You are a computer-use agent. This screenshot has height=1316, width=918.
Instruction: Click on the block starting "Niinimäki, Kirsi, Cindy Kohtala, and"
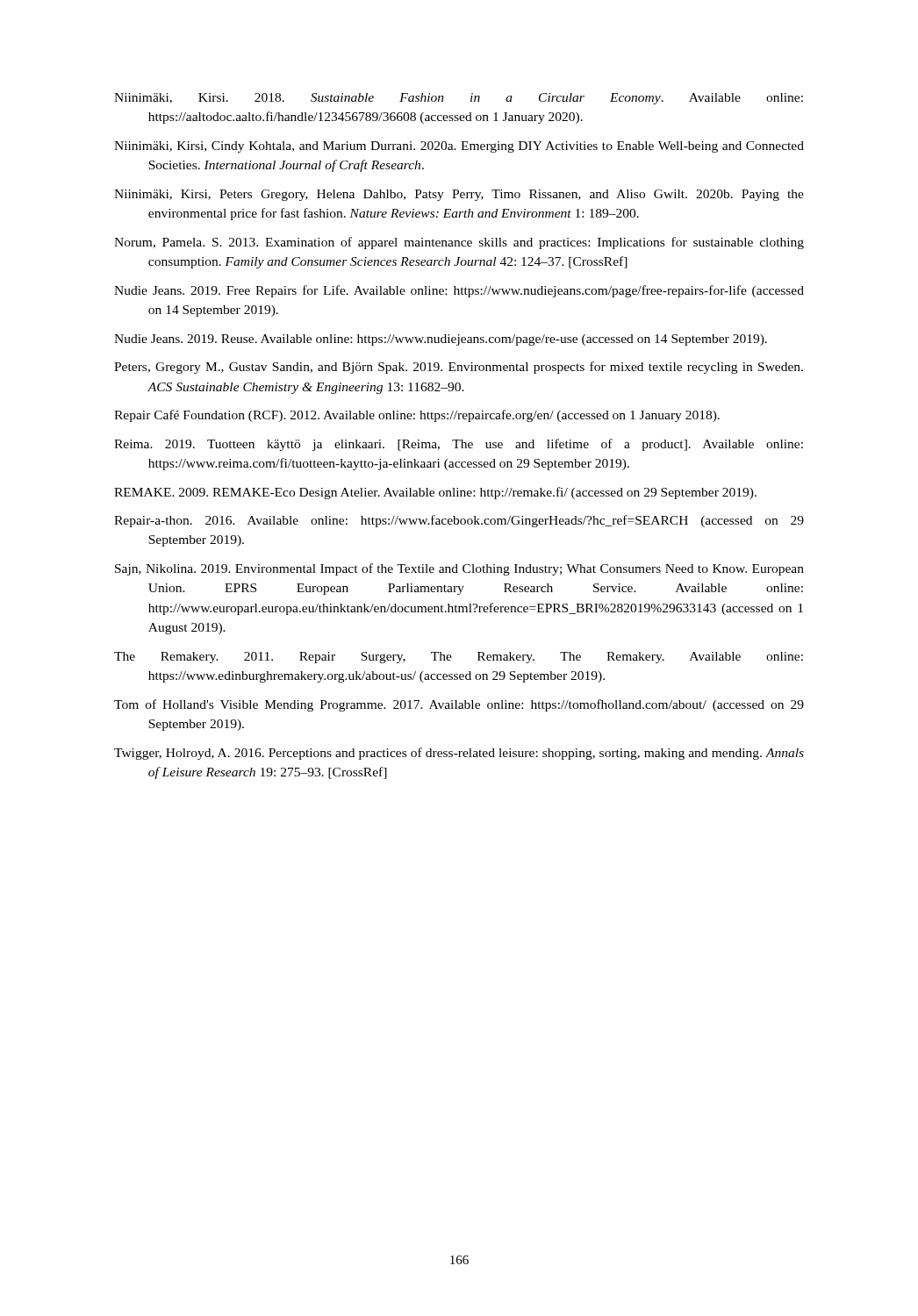[459, 156]
